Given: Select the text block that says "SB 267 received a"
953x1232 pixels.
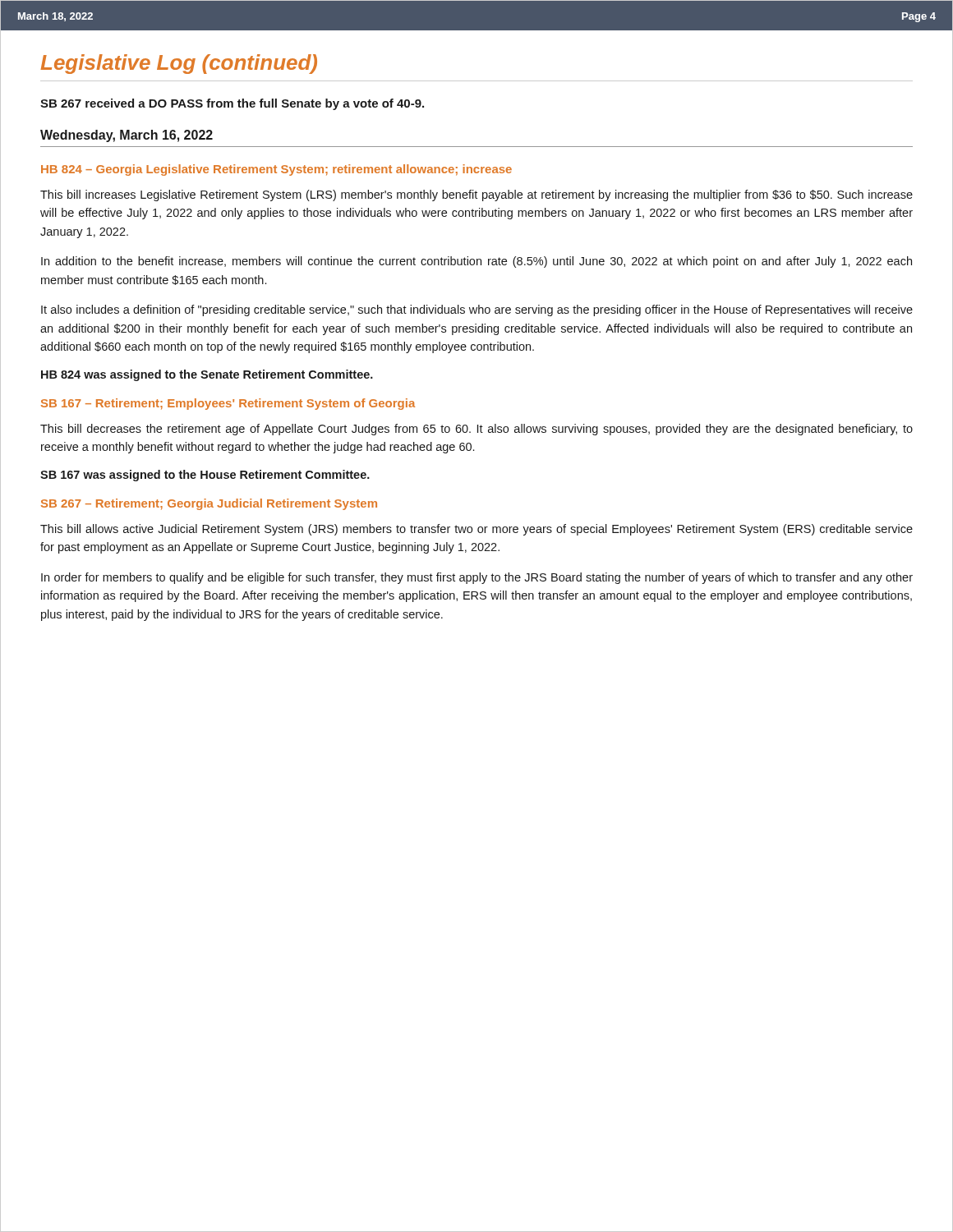Looking at the screenshot, I should click(233, 103).
